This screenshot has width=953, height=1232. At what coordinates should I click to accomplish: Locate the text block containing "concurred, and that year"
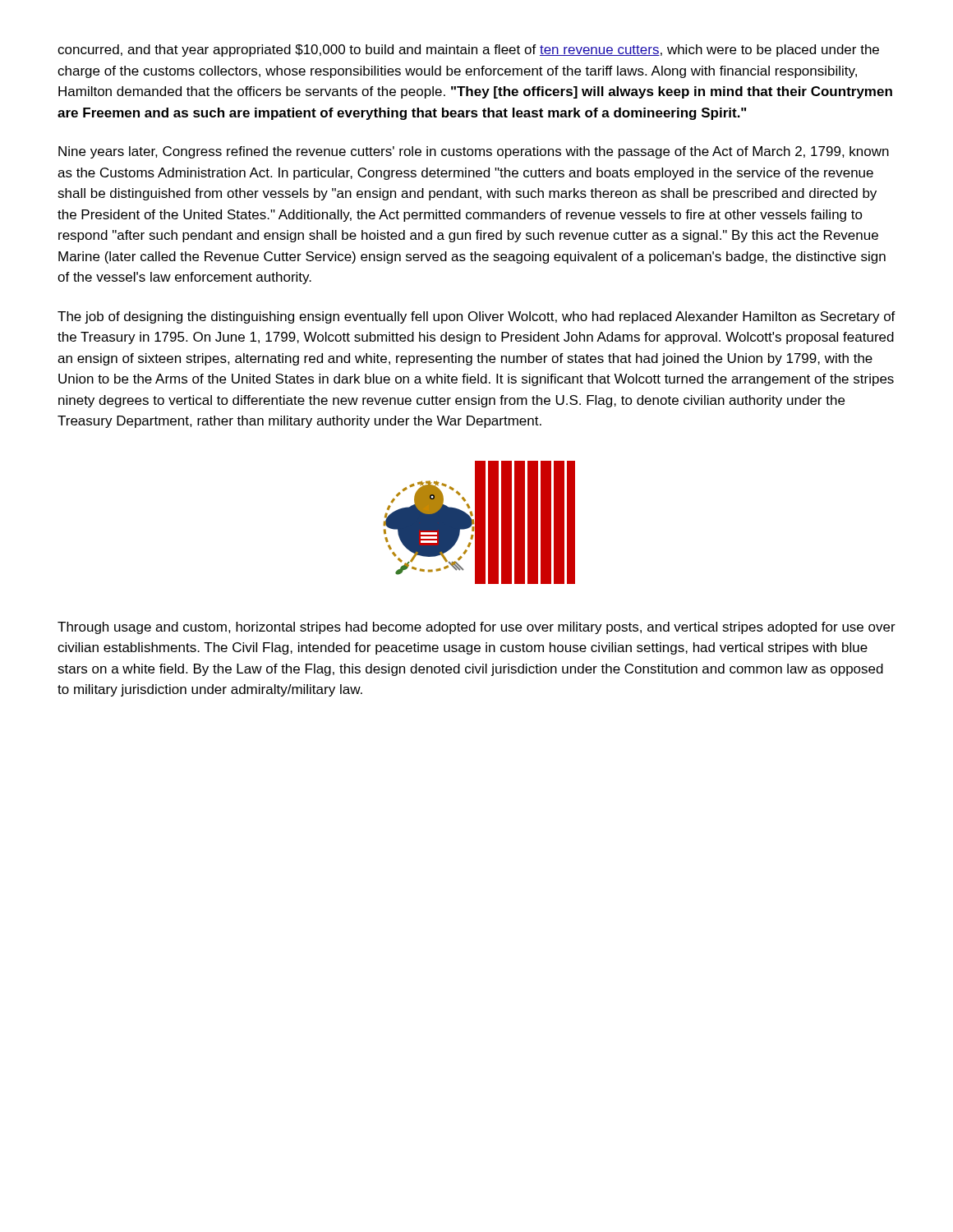(475, 81)
